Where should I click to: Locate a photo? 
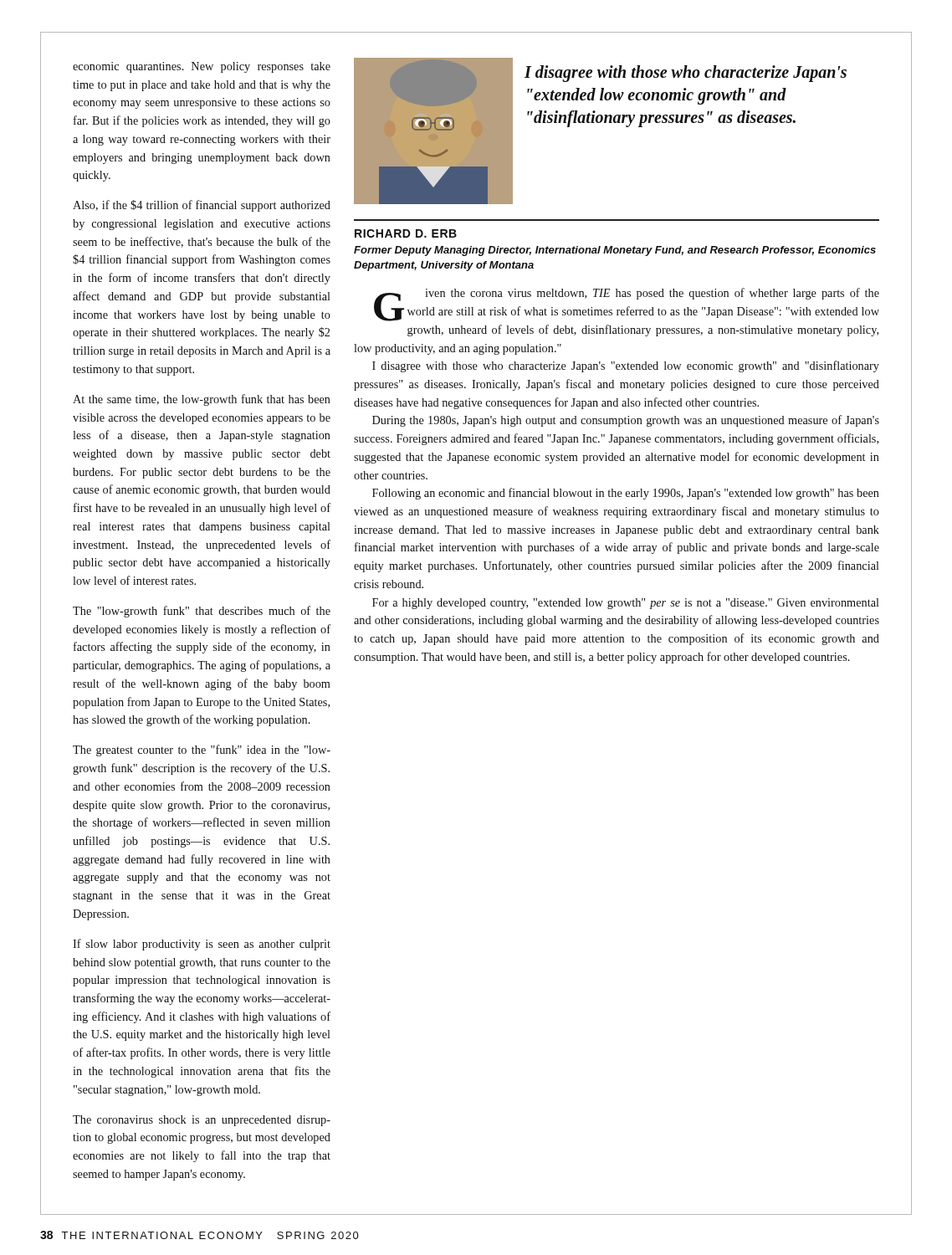[x=433, y=133]
